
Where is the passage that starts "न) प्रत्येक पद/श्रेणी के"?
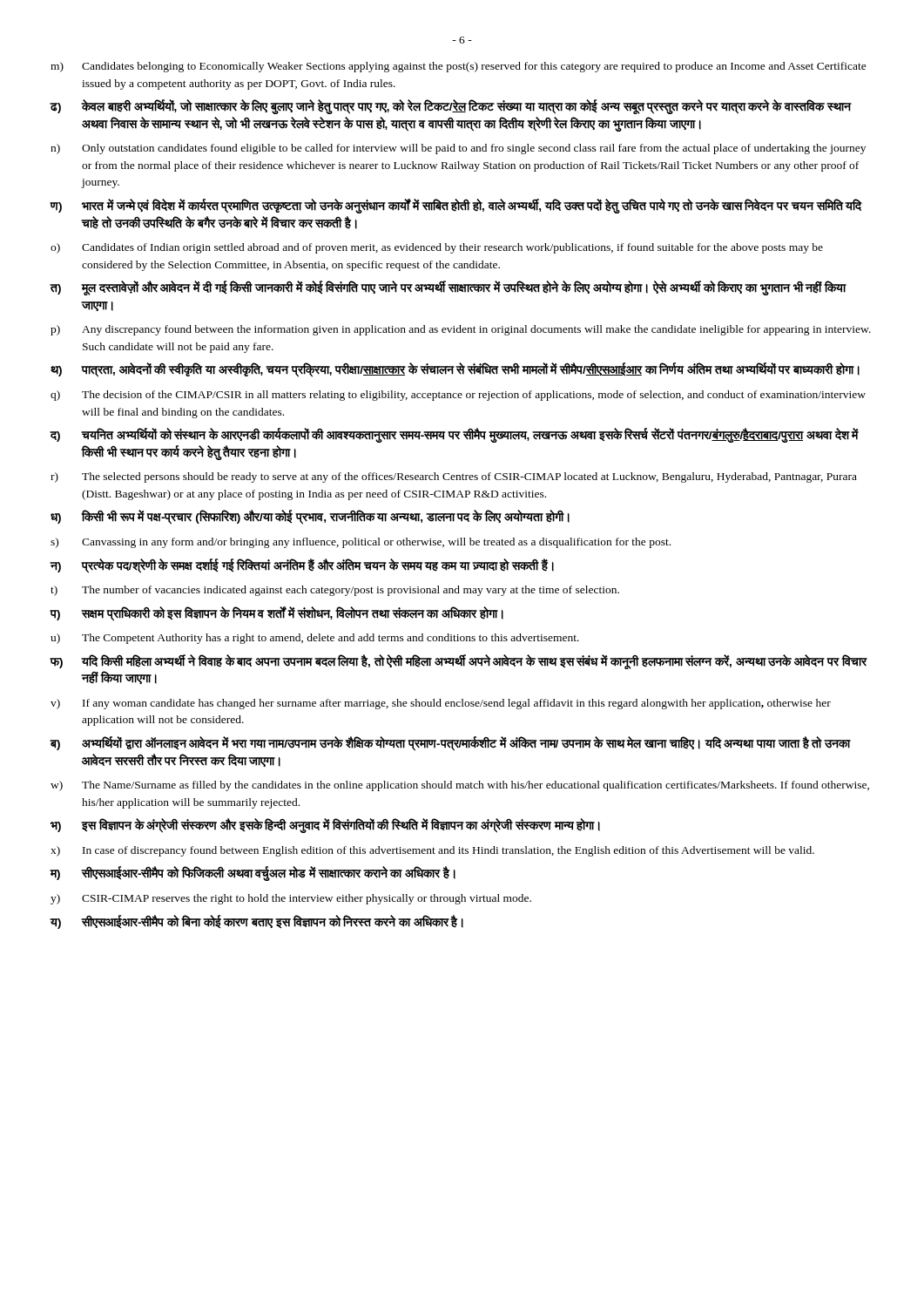point(462,566)
